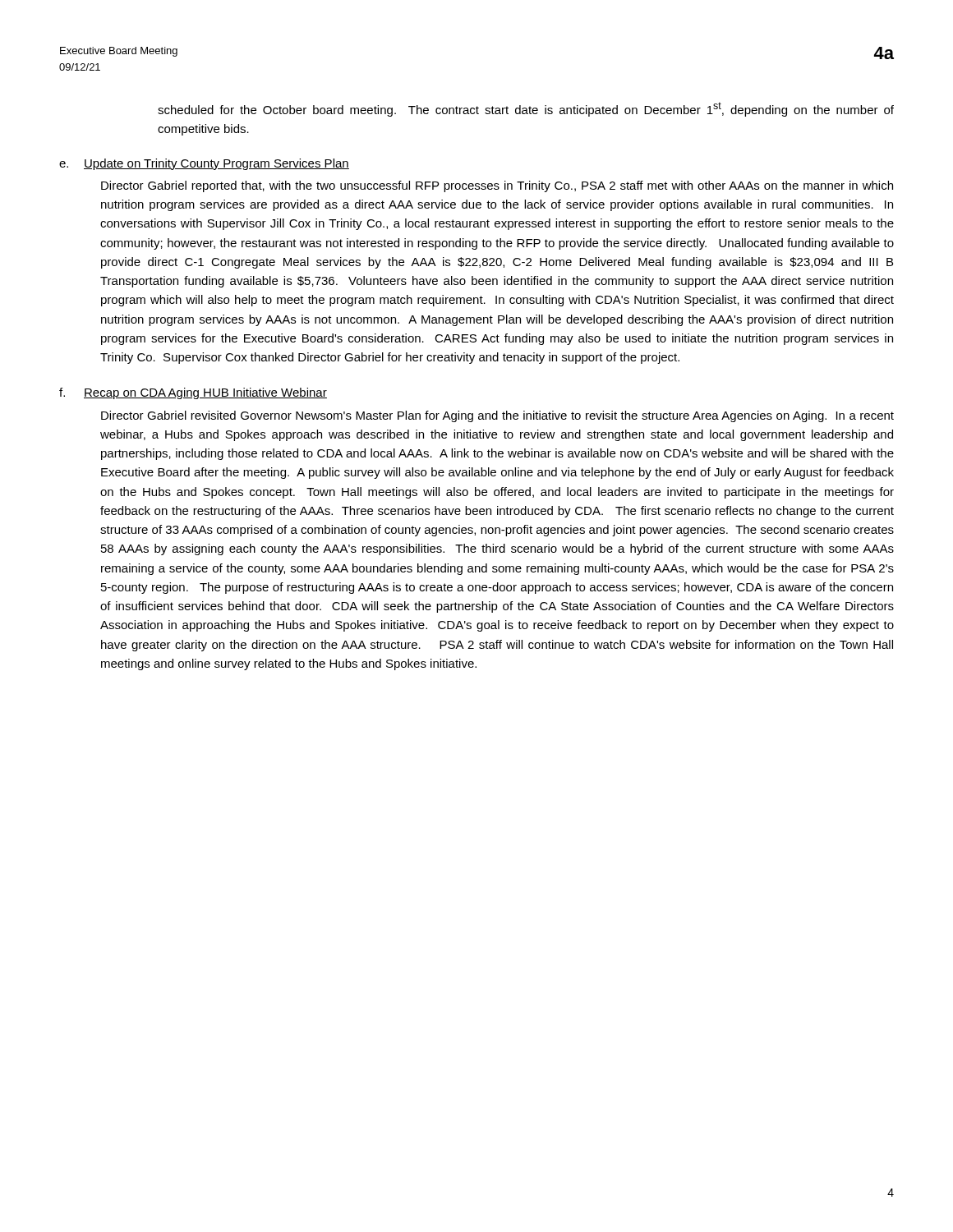The width and height of the screenshot is (953, 1232).
Task: Select the section header containing "Update on Trinity County Program Services"
Action: click(x=216, y=163)
